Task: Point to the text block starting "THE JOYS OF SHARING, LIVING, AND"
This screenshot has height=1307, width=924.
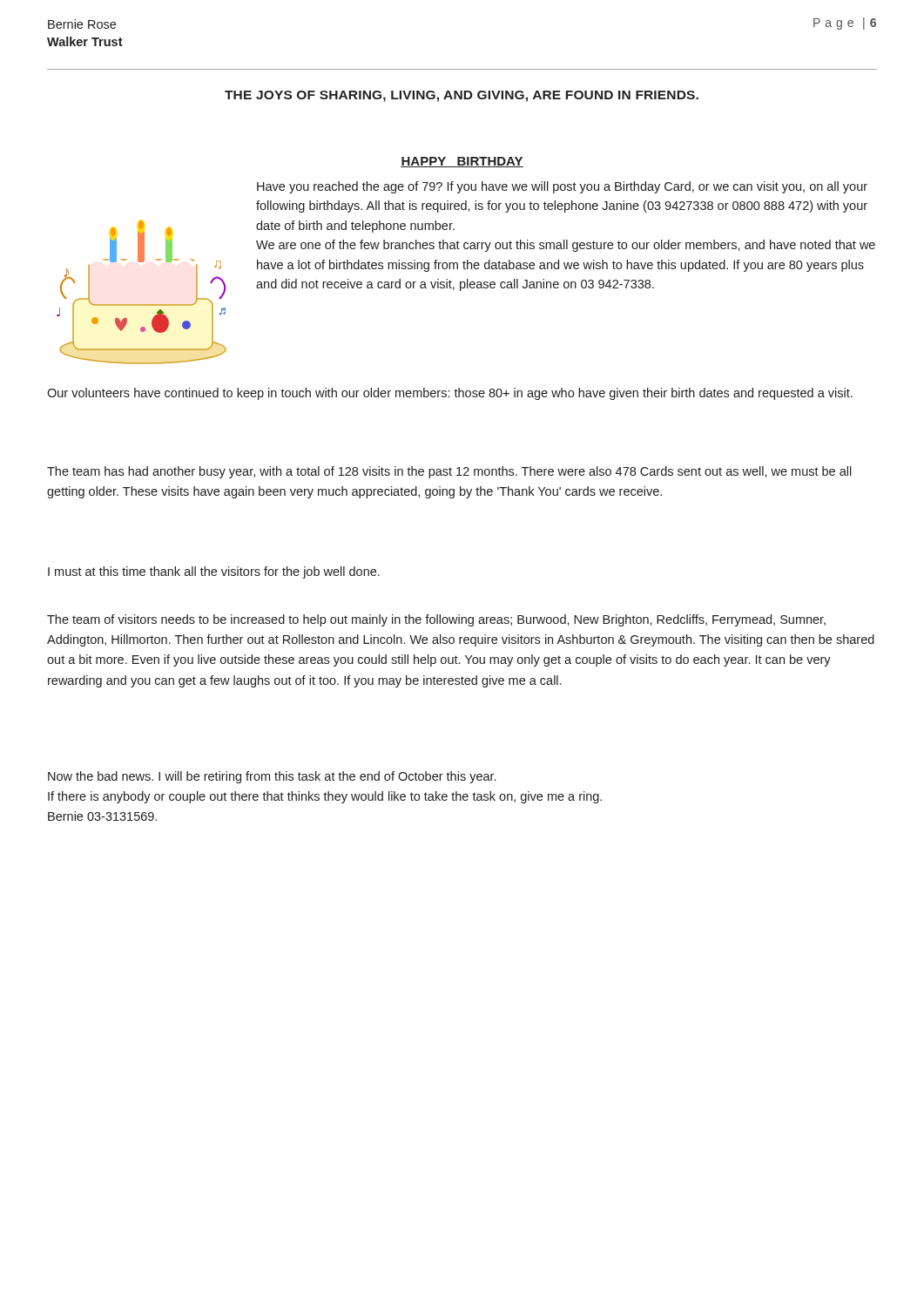Action: tap(462, 95)
